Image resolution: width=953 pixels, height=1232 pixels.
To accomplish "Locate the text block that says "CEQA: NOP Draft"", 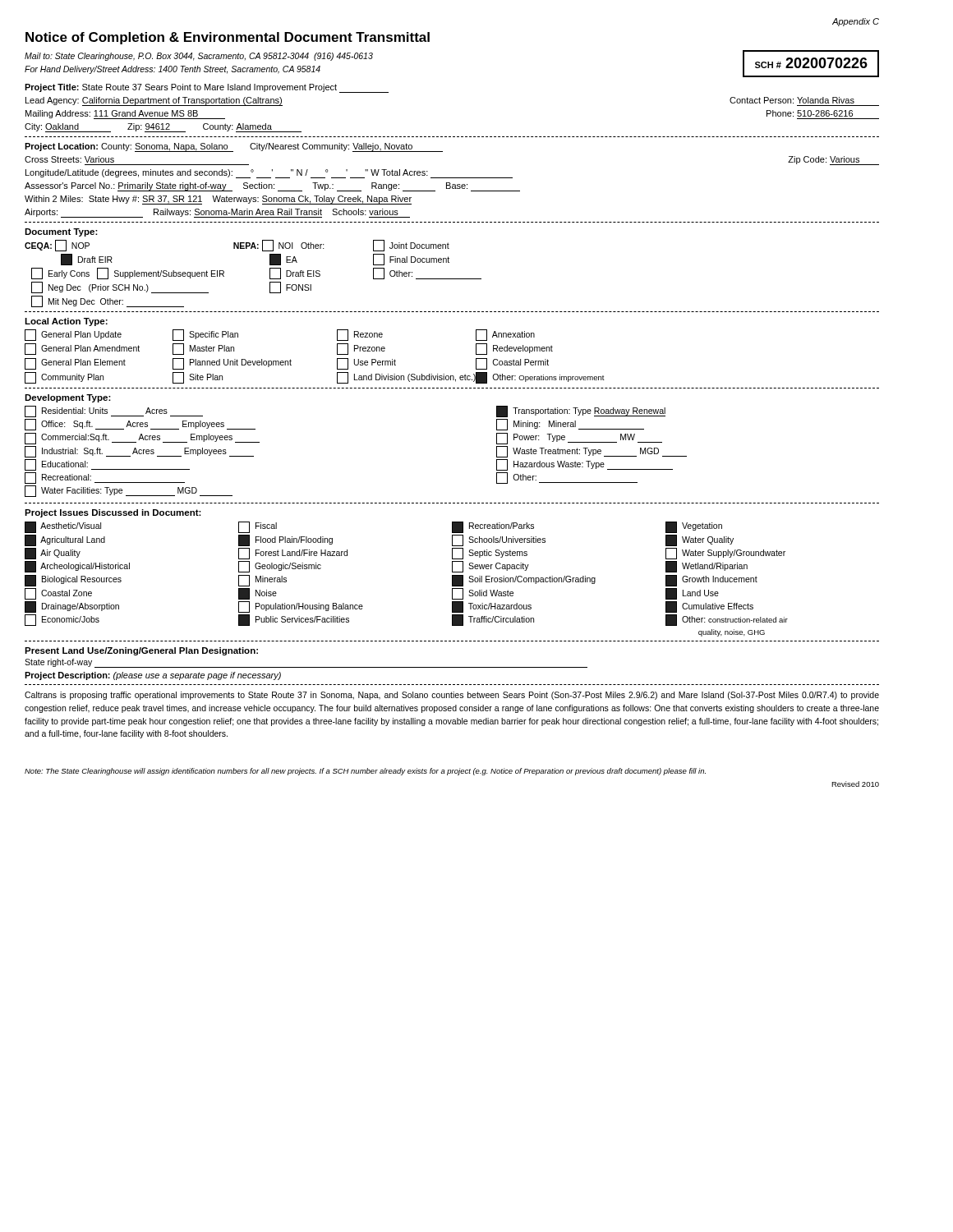I will tap(237, 246).
